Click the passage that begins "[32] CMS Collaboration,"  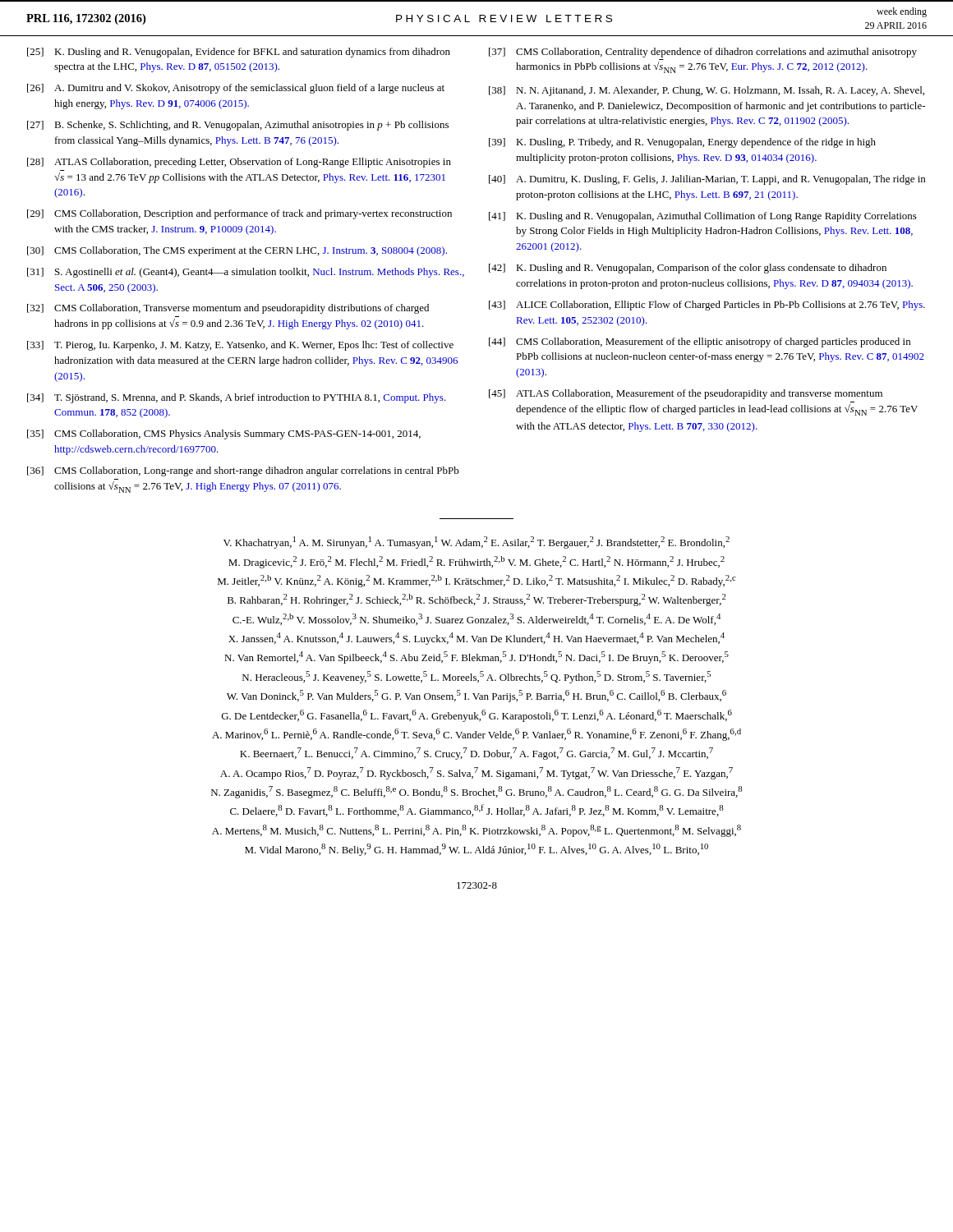pyautogui.click(x=246, y=316)
